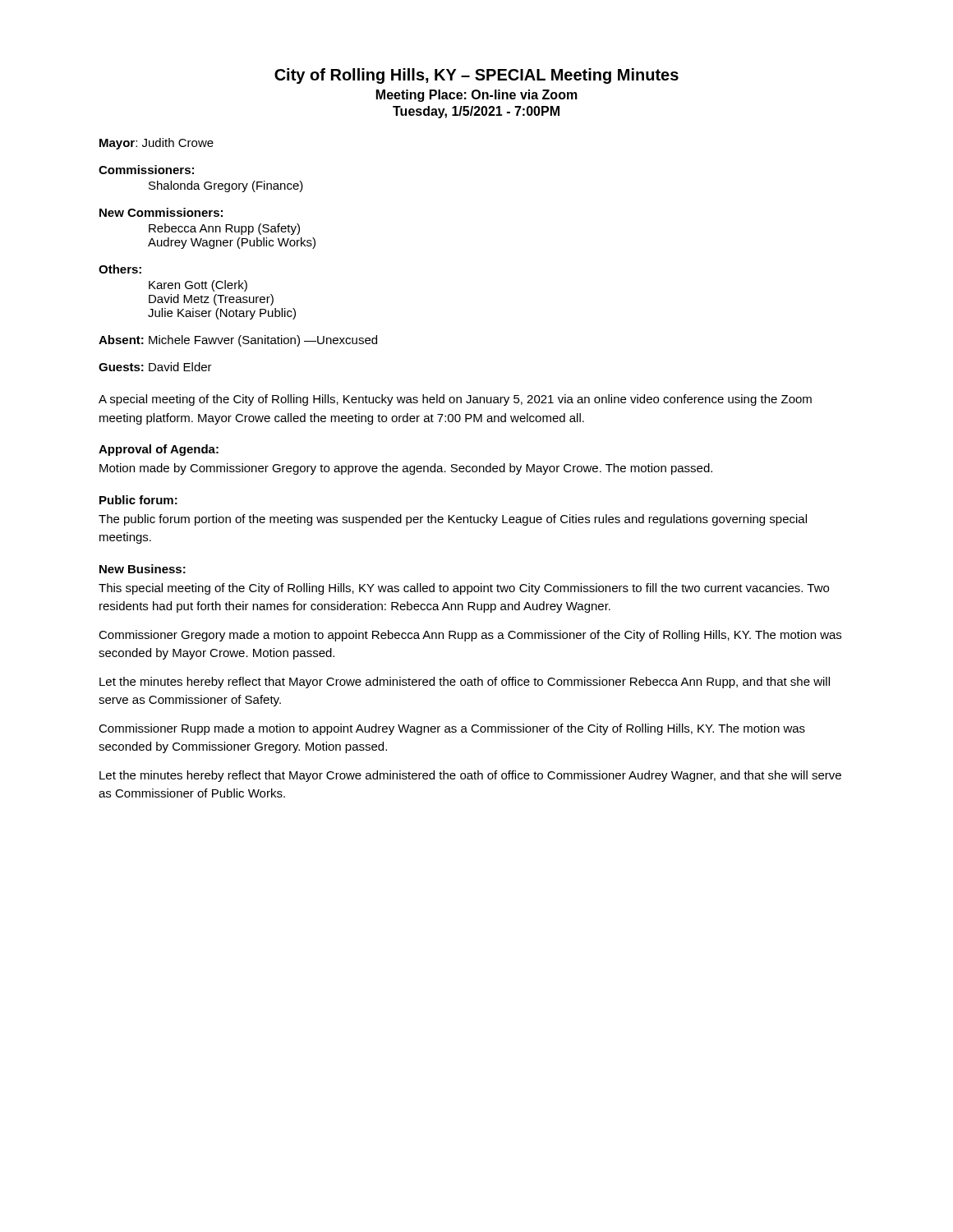953x1232 pixels.
Task: Click on the text block that reads "New Commissioners: Rebecca Ann Rupp"
Action: point(161,212)
